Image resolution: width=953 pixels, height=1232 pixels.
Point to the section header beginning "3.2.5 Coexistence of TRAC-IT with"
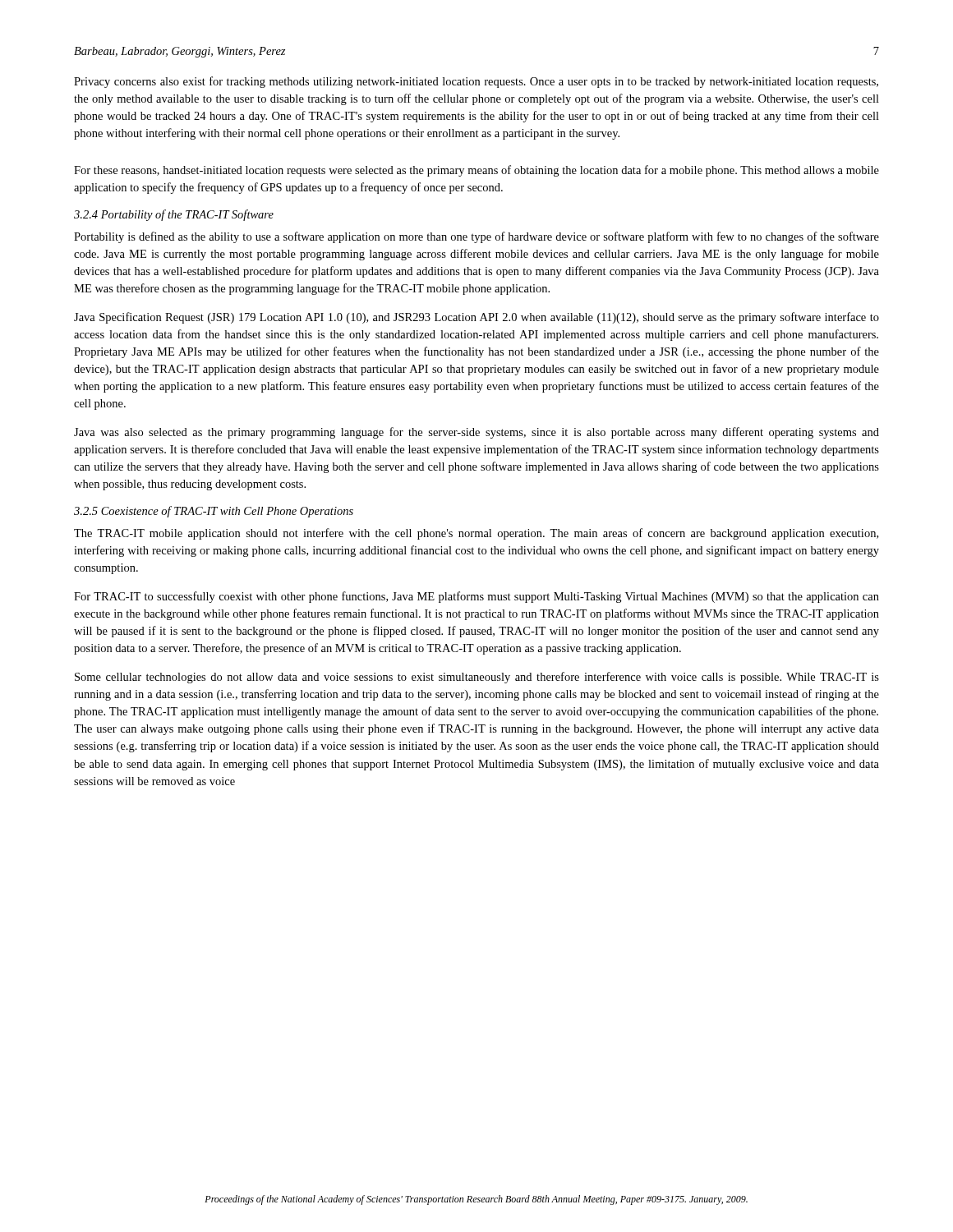click(214, 511)
